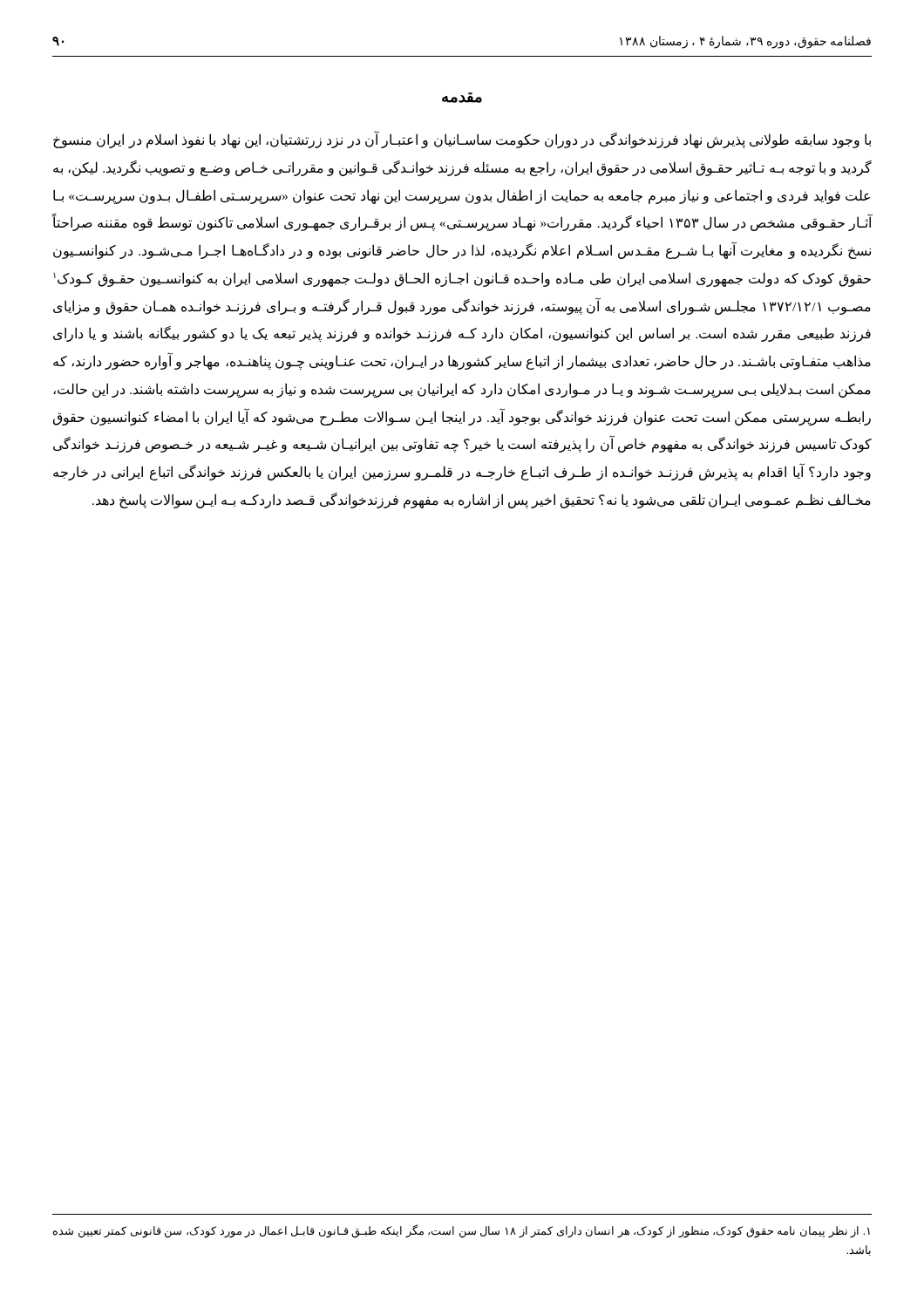Click the passage that begins "با وجود سابقه طولانی پذیرش نهاد فرزندخواندگی"
The width and height of the screenshot is (924, 1308).
pos(462,320)
